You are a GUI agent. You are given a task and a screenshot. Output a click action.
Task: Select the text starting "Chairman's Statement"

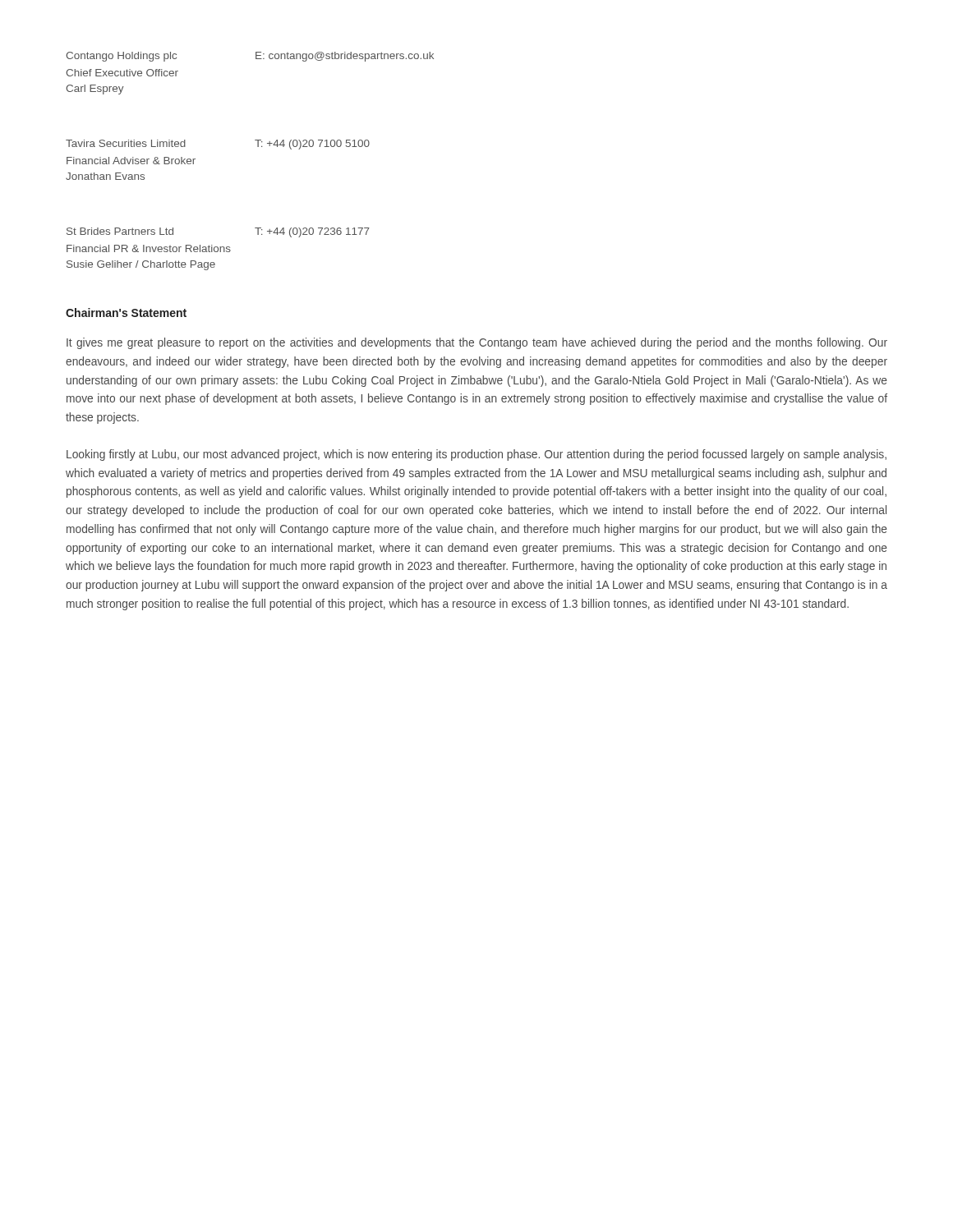click(126, 313)
